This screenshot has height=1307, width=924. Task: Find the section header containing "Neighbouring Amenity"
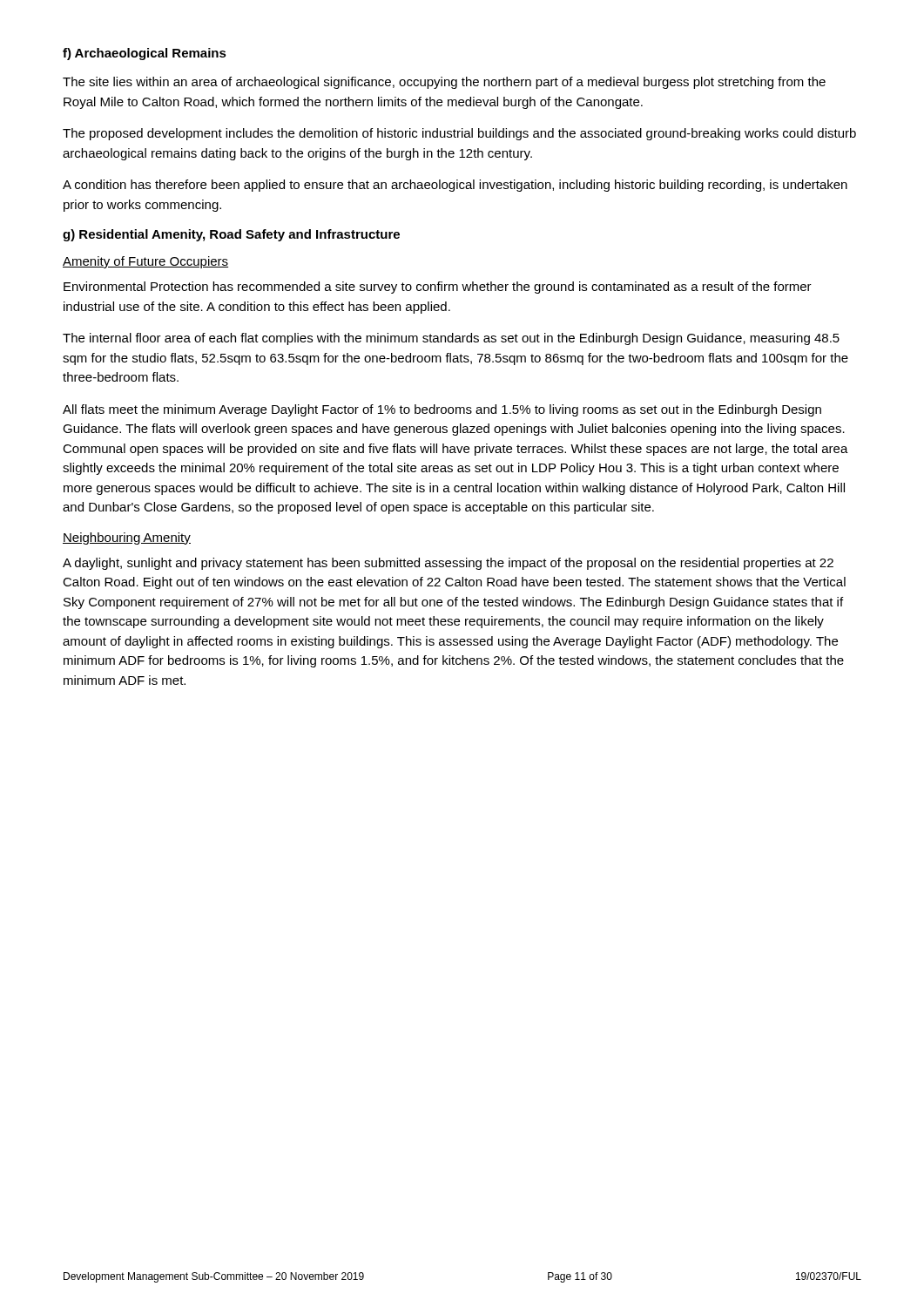pos(127,537)
